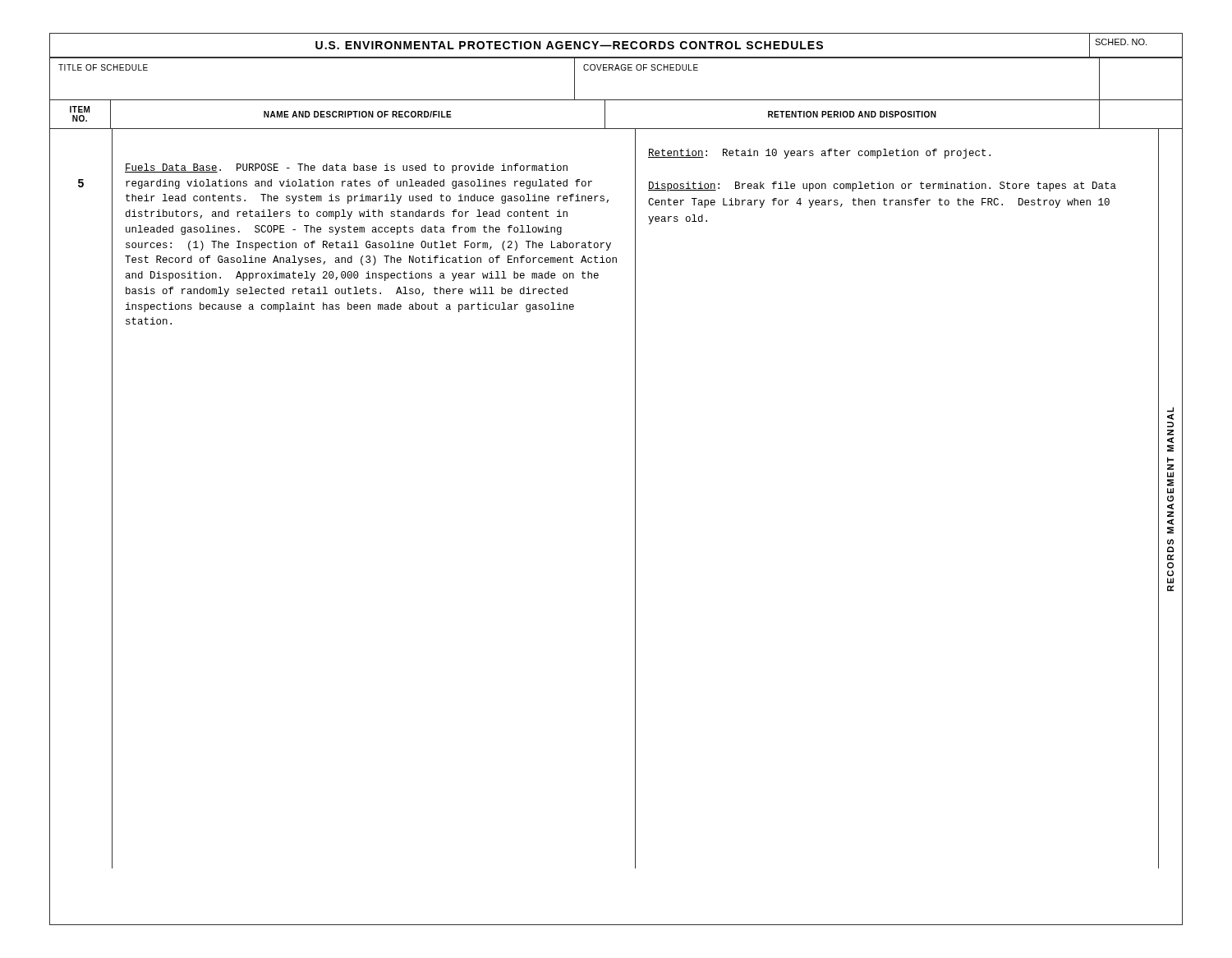1232x958 pixels.
Task: Navigate to the text starting "Fuels Data Base. PURPOSE -"
Action: [374, 238]
